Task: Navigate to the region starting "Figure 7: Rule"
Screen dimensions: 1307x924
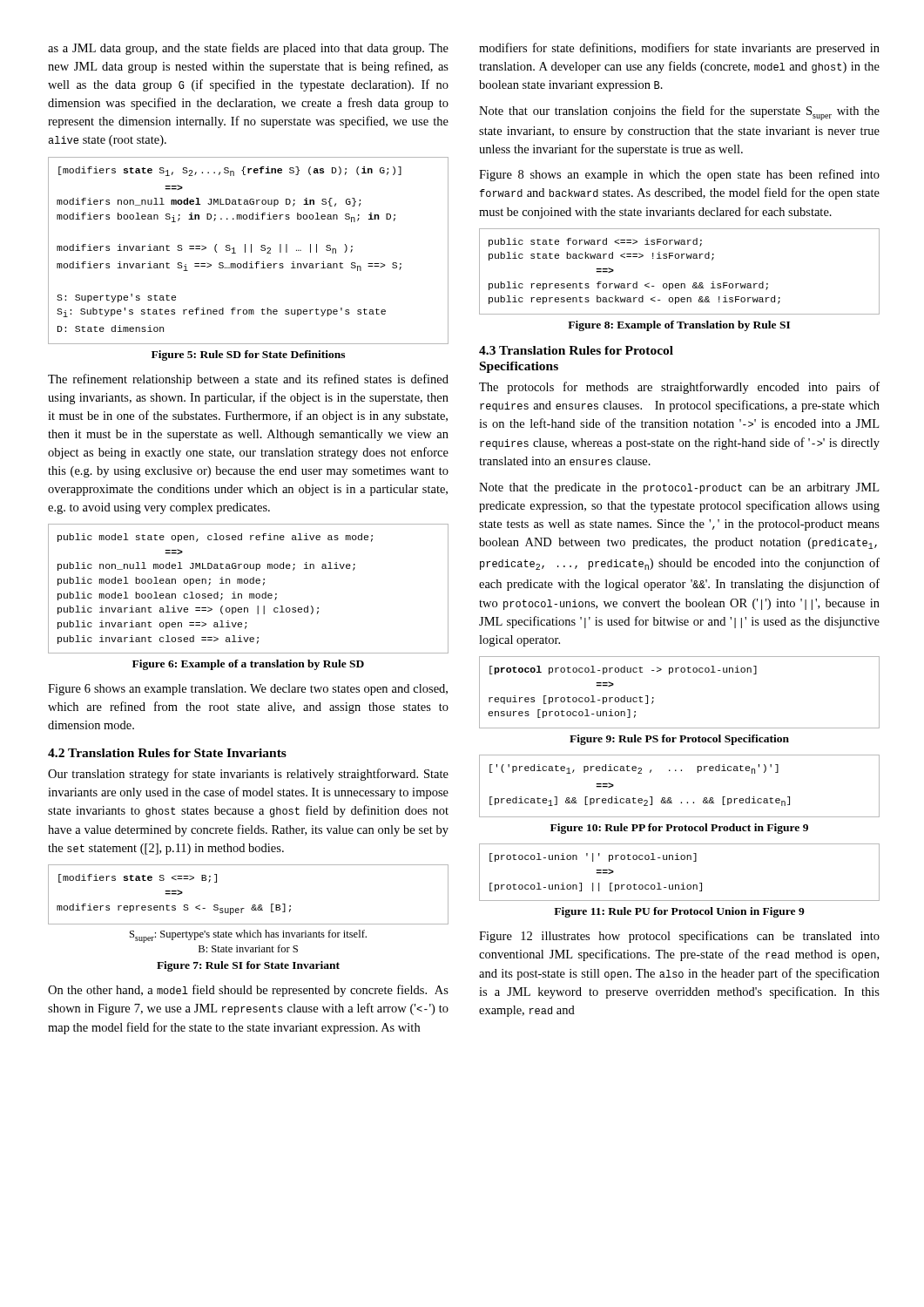Action: pos(248,965)
